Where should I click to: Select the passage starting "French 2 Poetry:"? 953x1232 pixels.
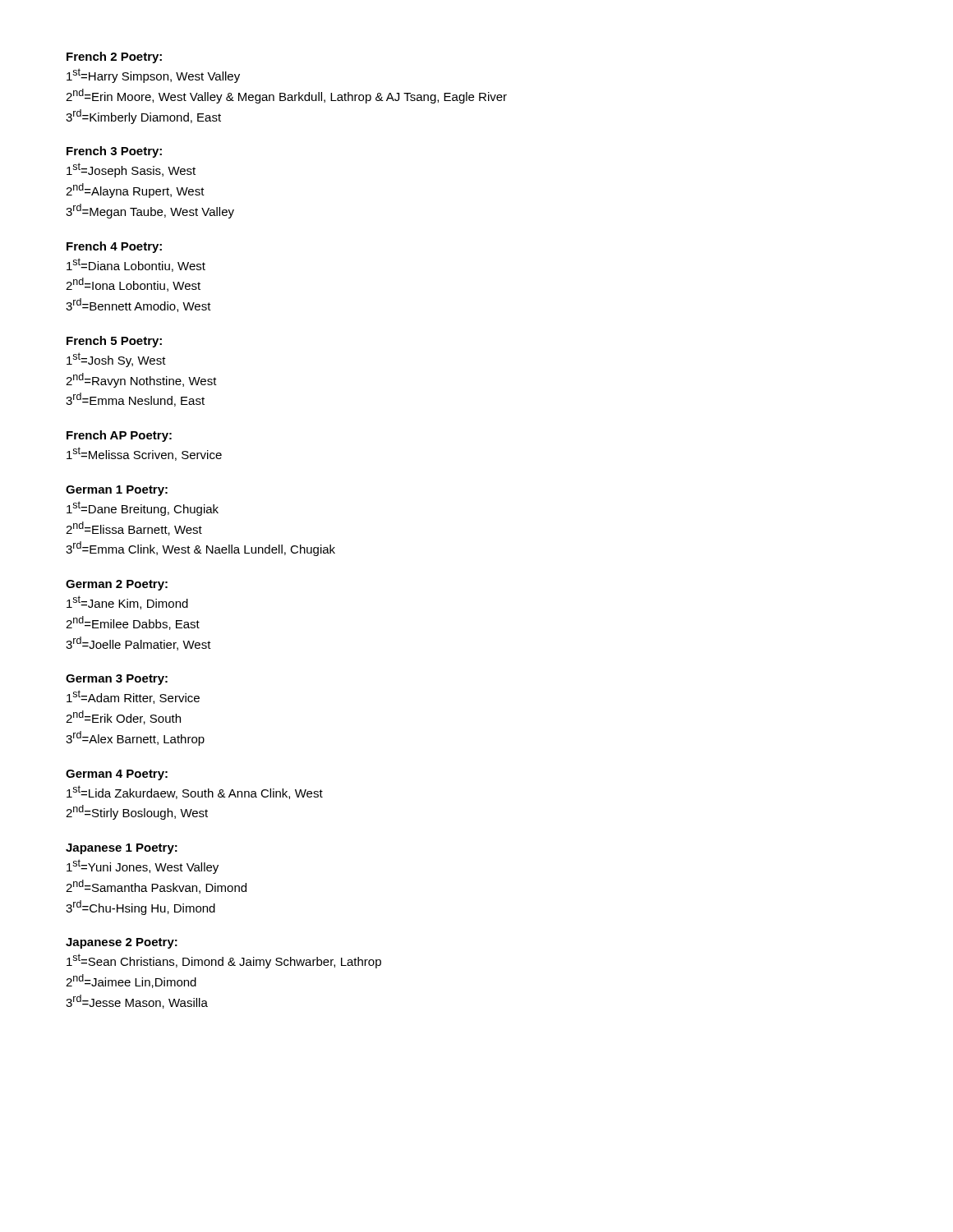pyautogui.click(x=114, y=56)
